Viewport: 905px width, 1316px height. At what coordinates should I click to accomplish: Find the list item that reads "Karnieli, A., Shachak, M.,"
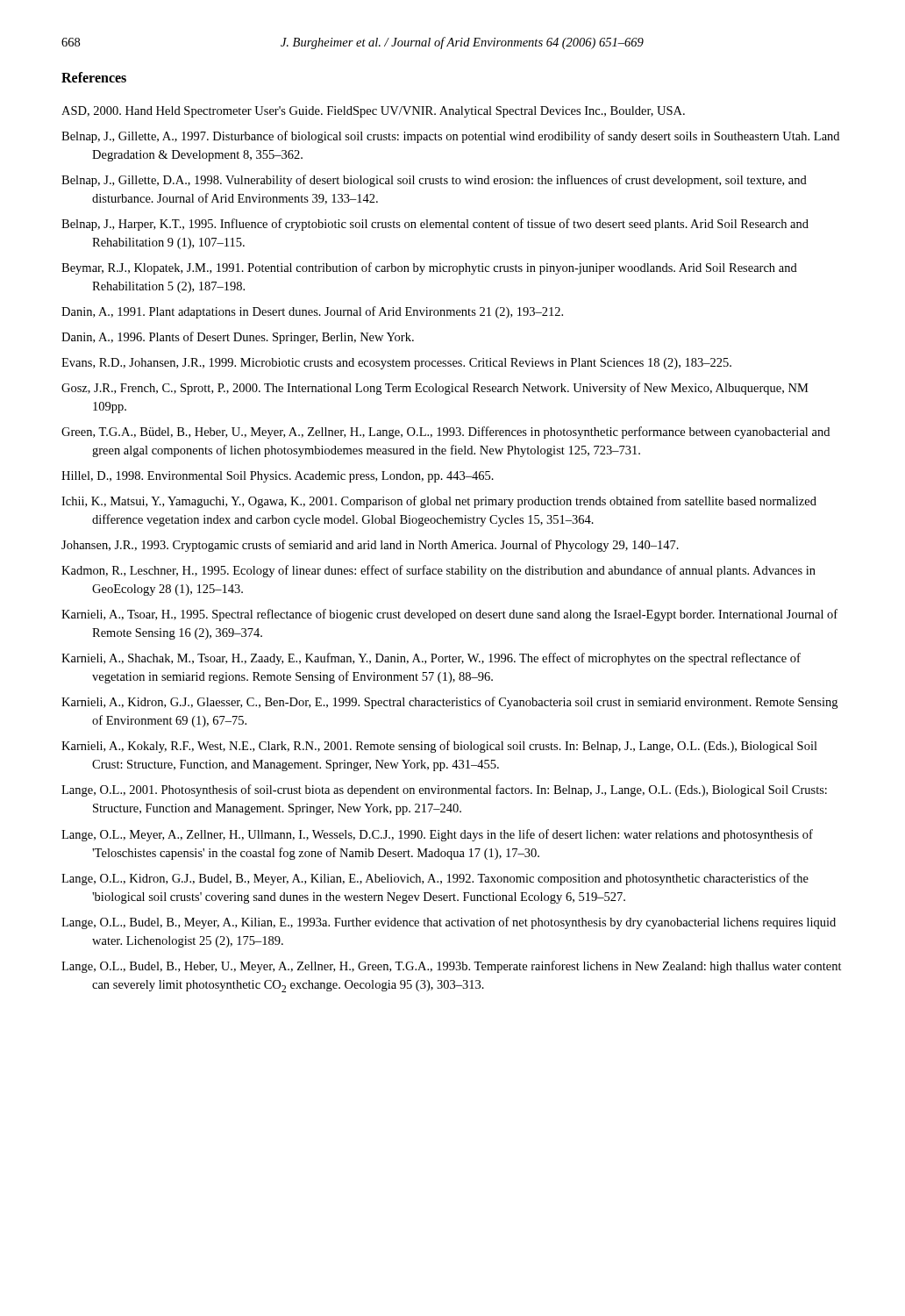coord(431,668)
